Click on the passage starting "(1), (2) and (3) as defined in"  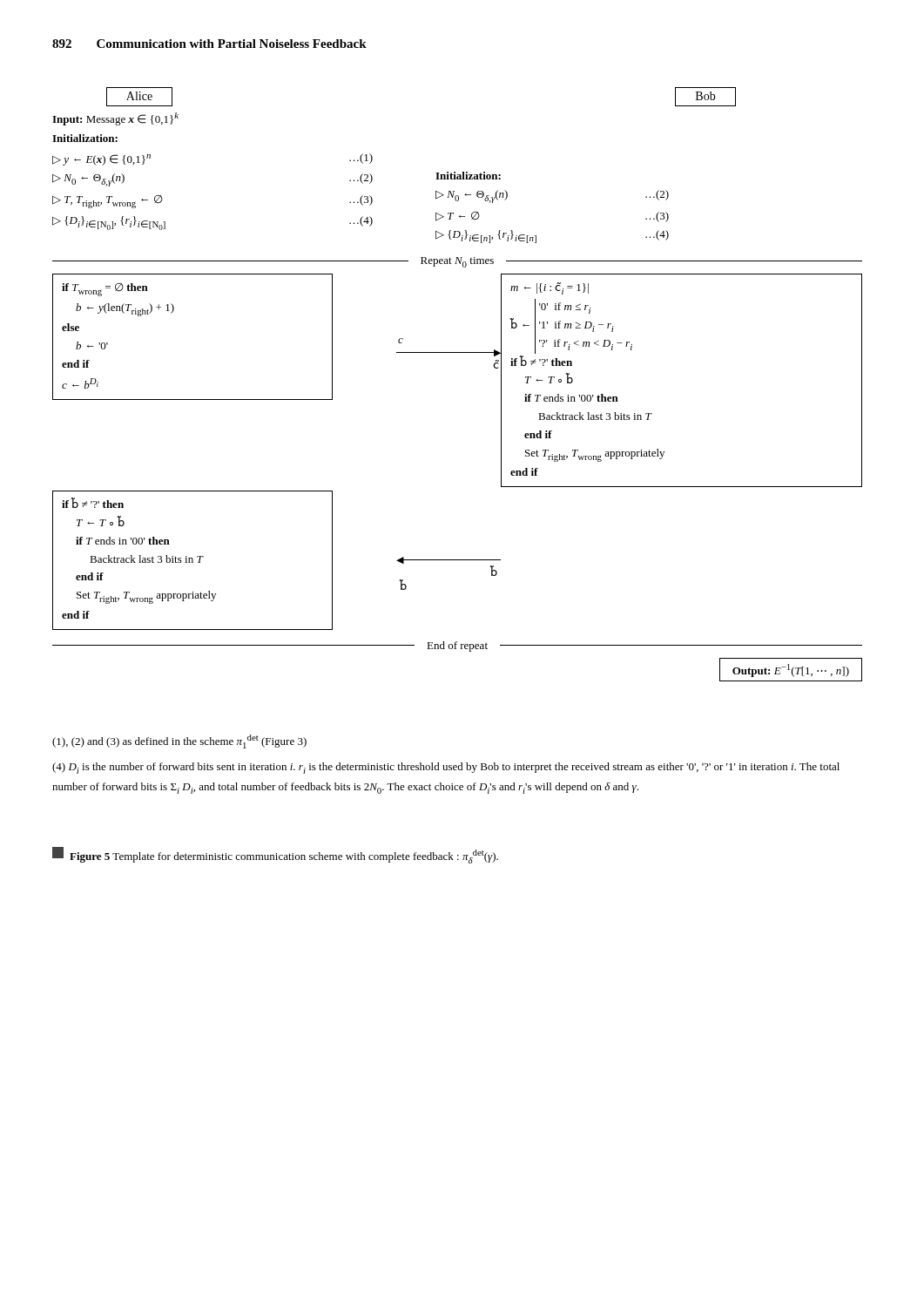[x=180, y=741]
